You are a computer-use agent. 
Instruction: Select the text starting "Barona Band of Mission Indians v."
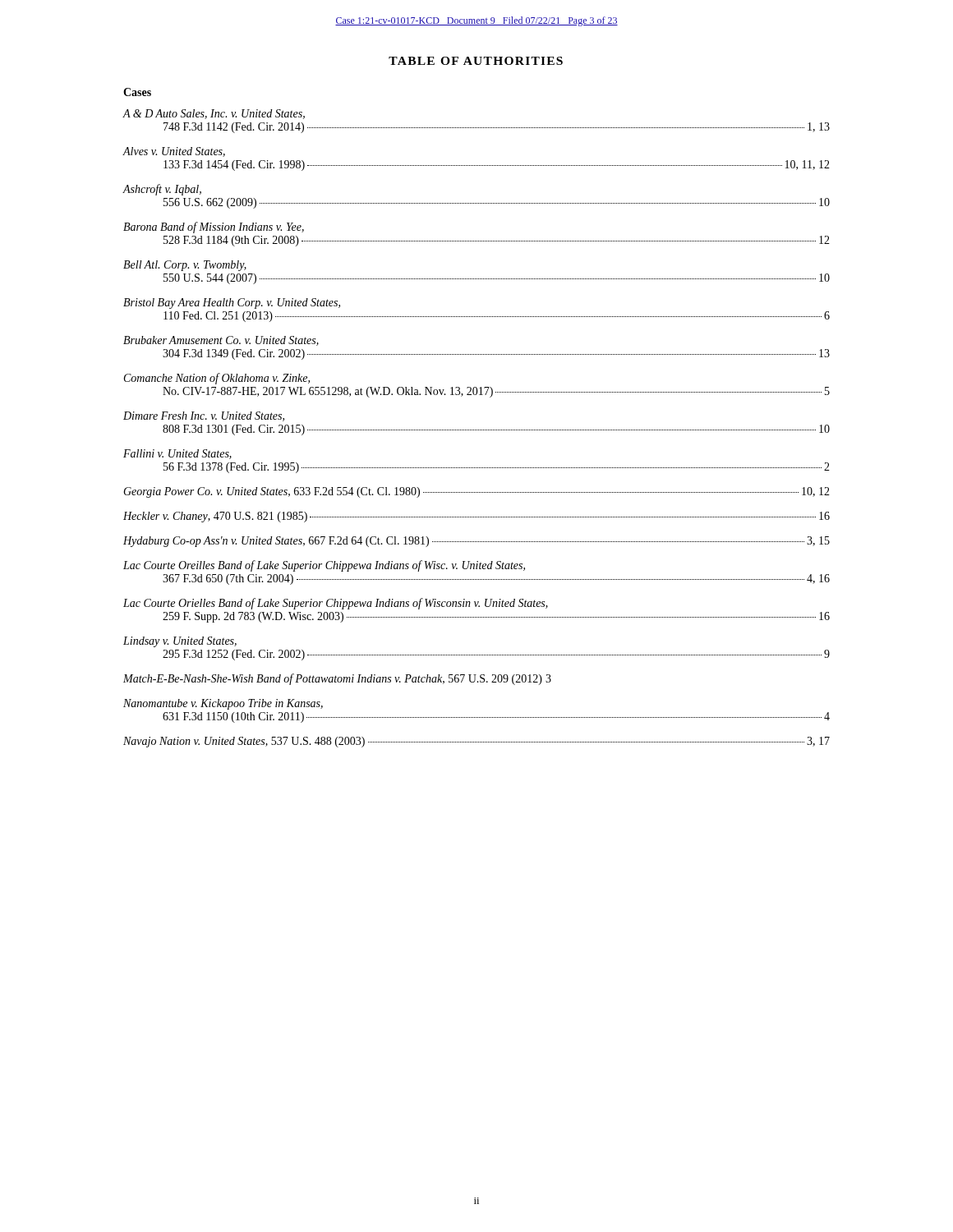(476, 234)
